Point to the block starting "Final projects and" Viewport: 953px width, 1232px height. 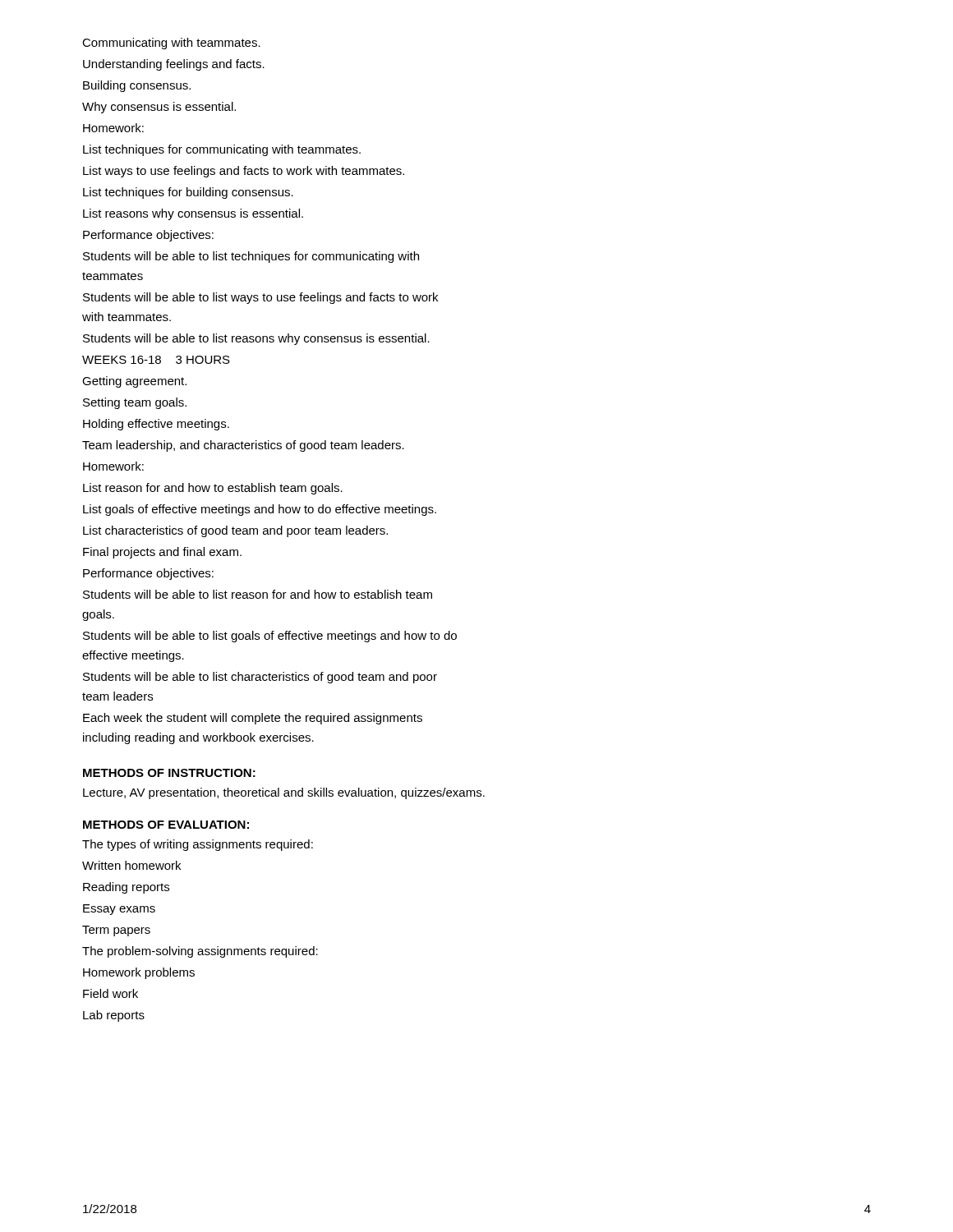(x=162, y=552)
